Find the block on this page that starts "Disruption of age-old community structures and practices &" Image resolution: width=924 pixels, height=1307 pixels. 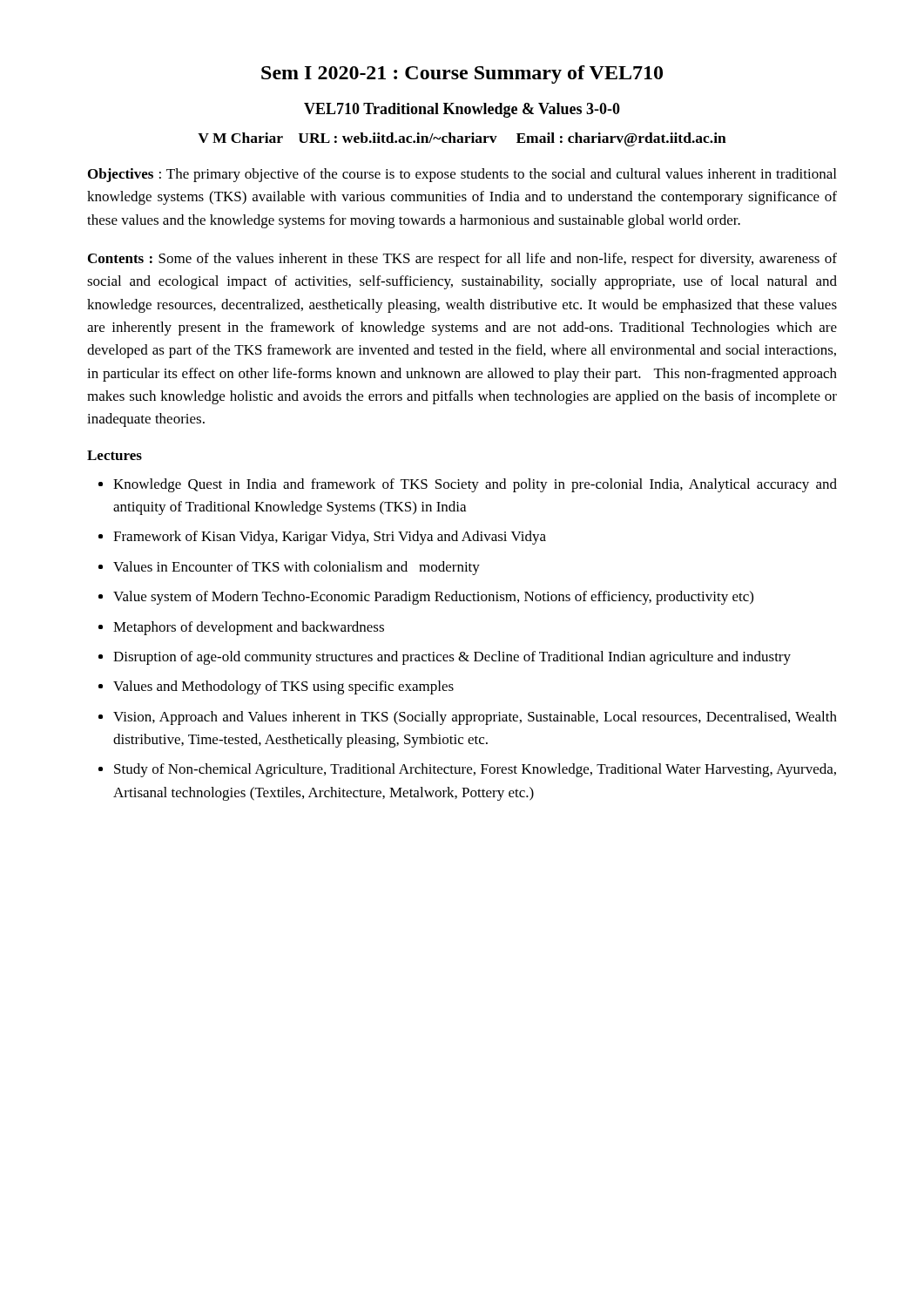tap(475, 657)
